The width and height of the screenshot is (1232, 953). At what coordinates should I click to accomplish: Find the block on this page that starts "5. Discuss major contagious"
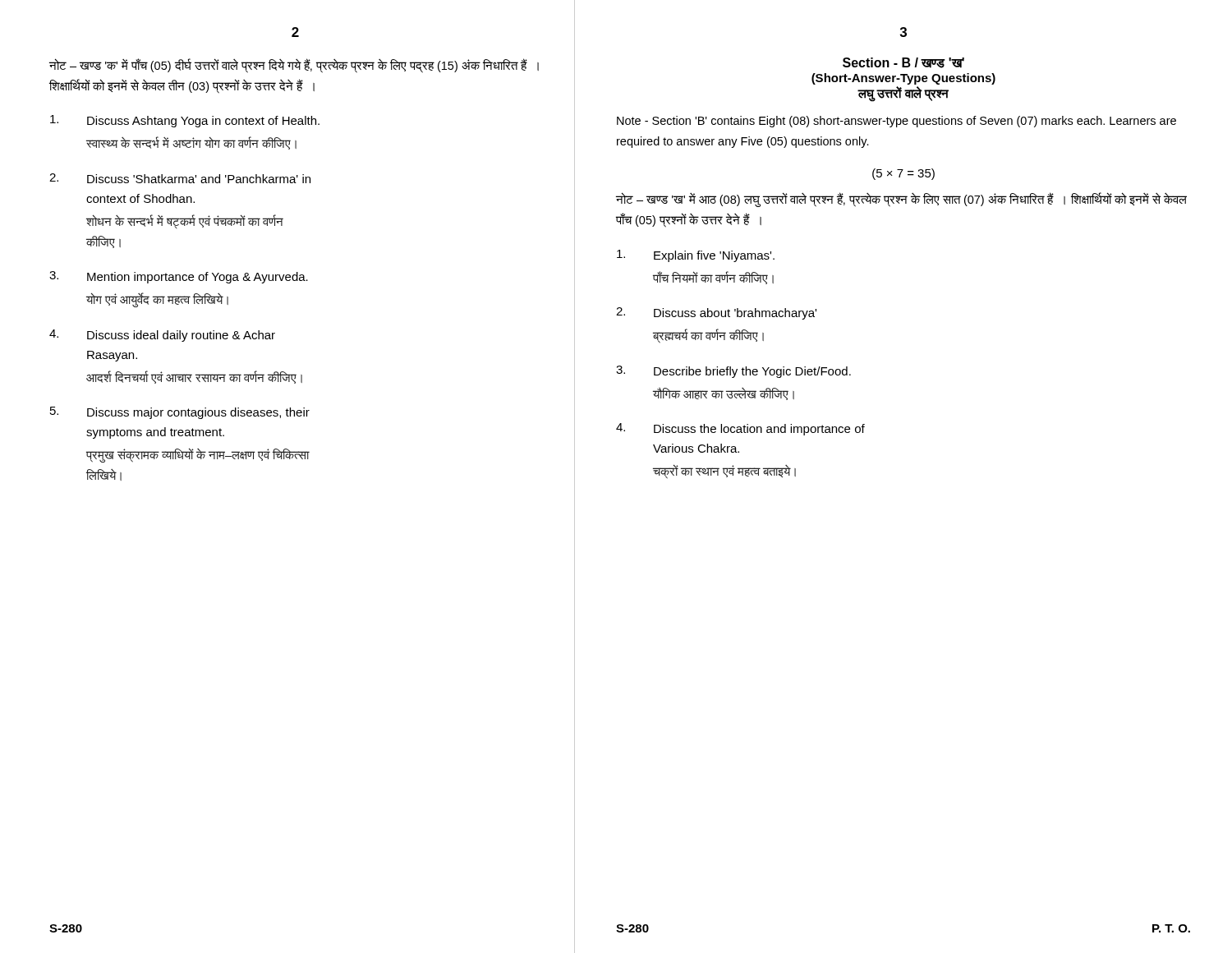coord(295,445)
